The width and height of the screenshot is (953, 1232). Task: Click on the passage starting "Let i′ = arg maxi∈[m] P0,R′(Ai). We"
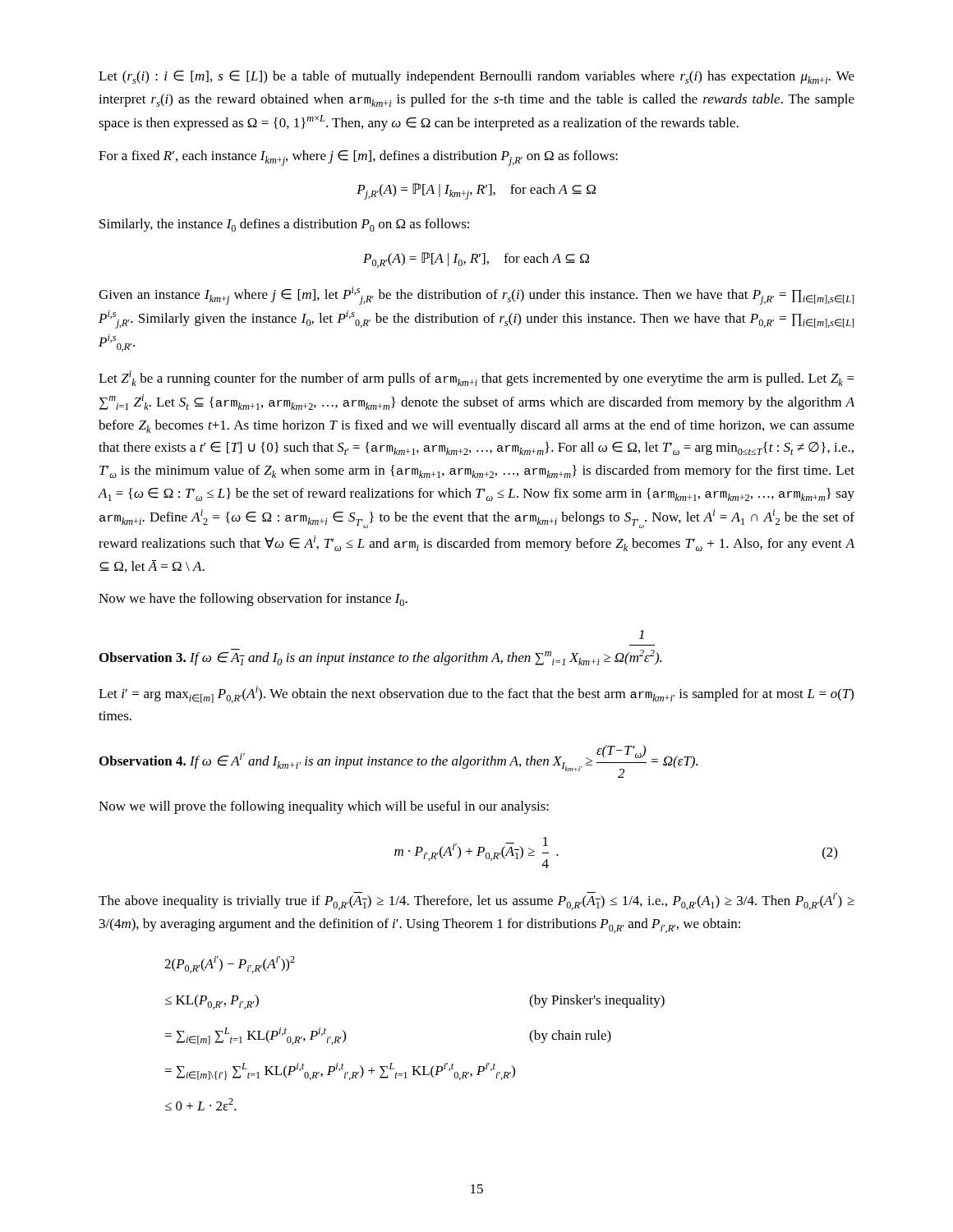point(476,703)
